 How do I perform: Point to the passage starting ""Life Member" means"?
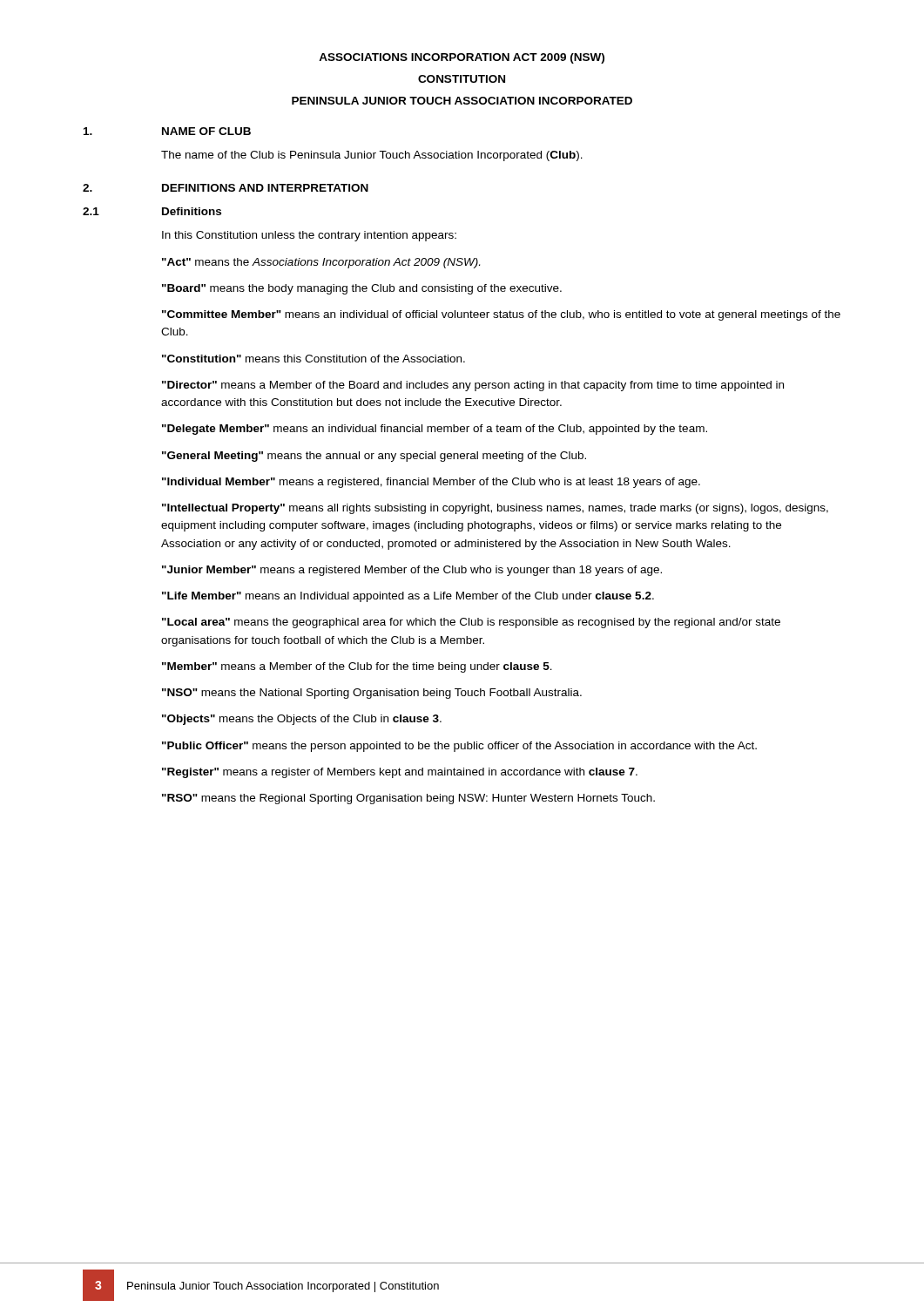tap(408, 596)
